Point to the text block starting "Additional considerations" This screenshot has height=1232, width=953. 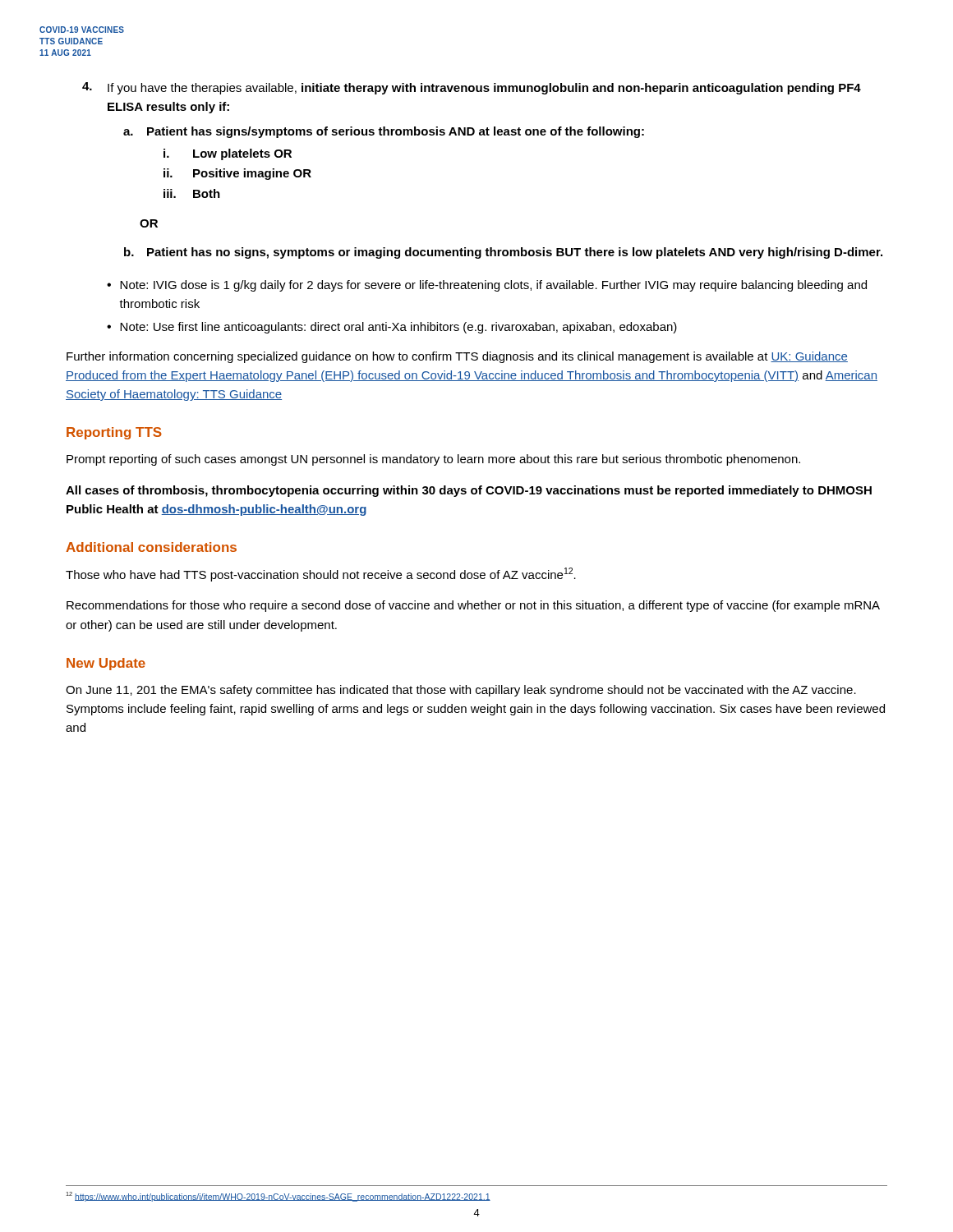(151, 547)
